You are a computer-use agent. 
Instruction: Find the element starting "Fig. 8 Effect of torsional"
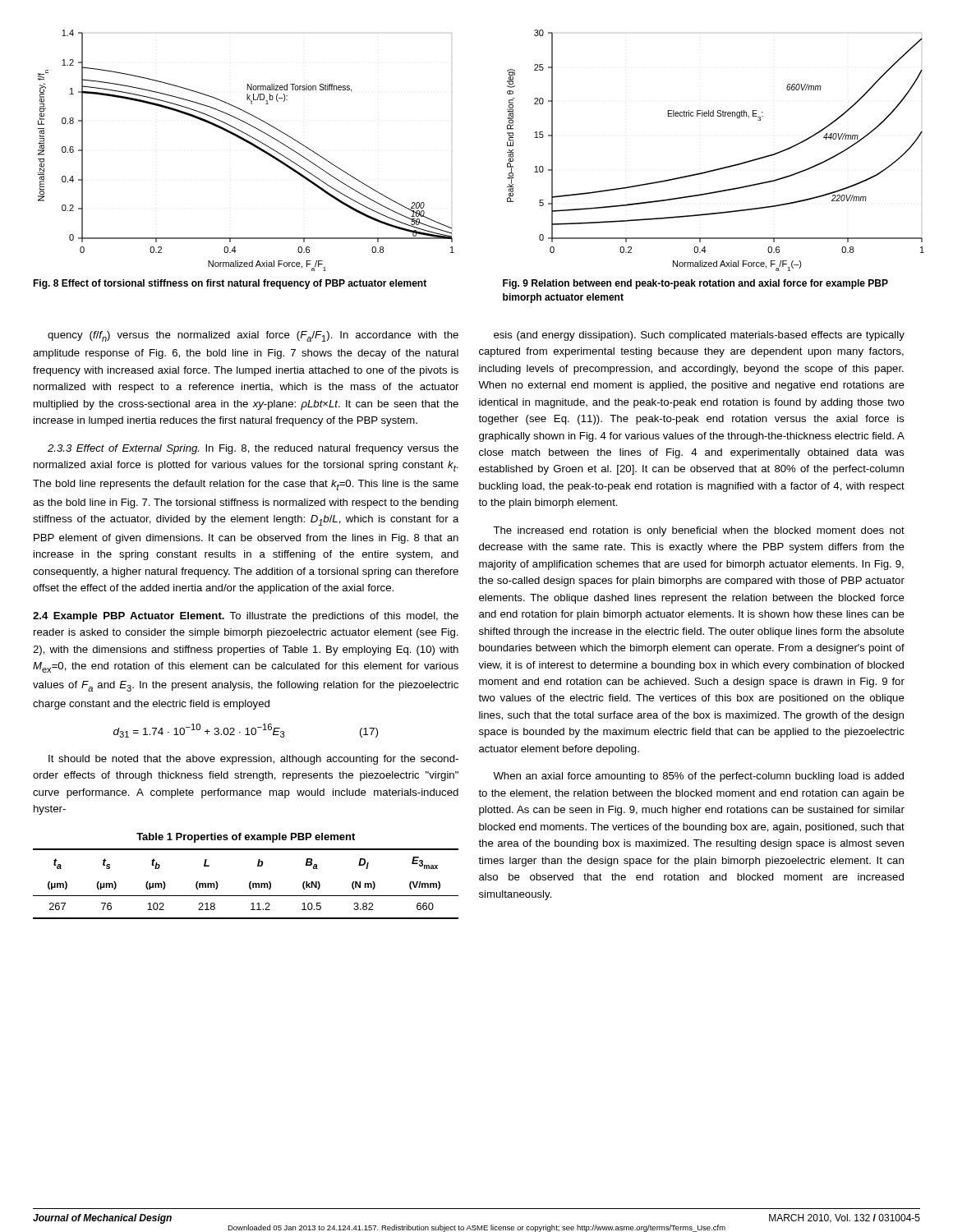(230, 283)
